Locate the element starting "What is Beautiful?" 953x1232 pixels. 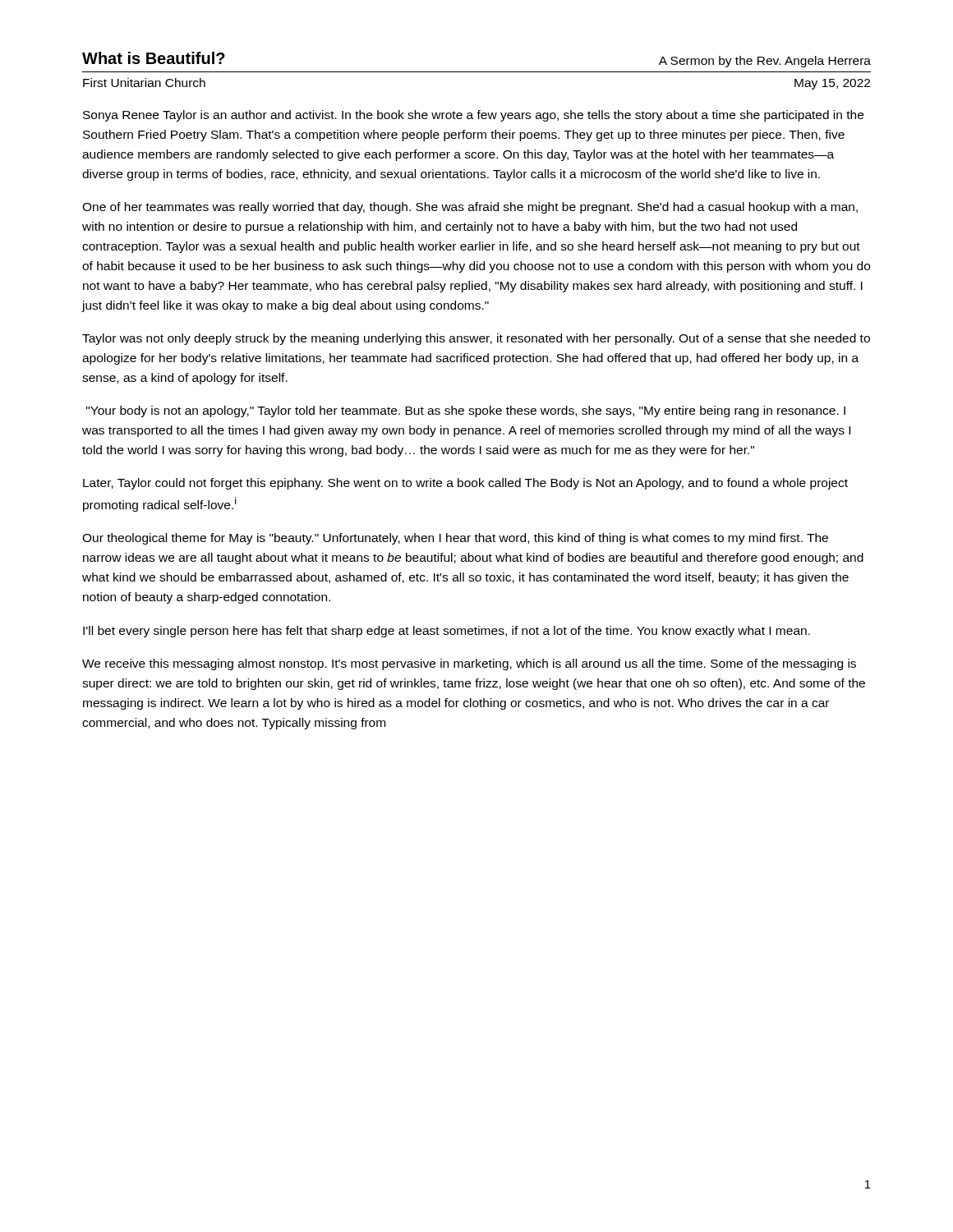(x=154, y=58)
